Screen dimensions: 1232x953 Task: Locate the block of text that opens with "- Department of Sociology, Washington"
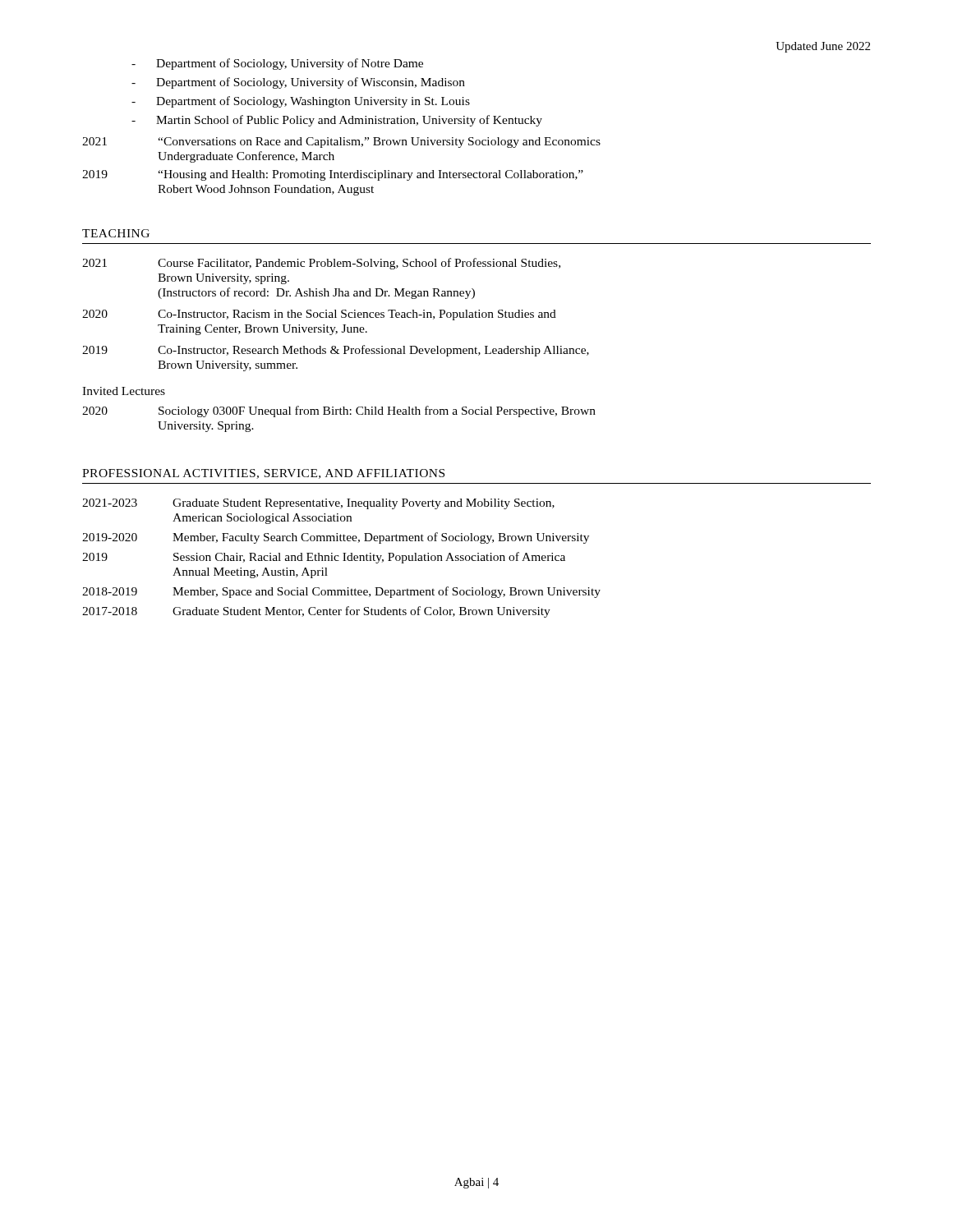(x=301, y=101)
